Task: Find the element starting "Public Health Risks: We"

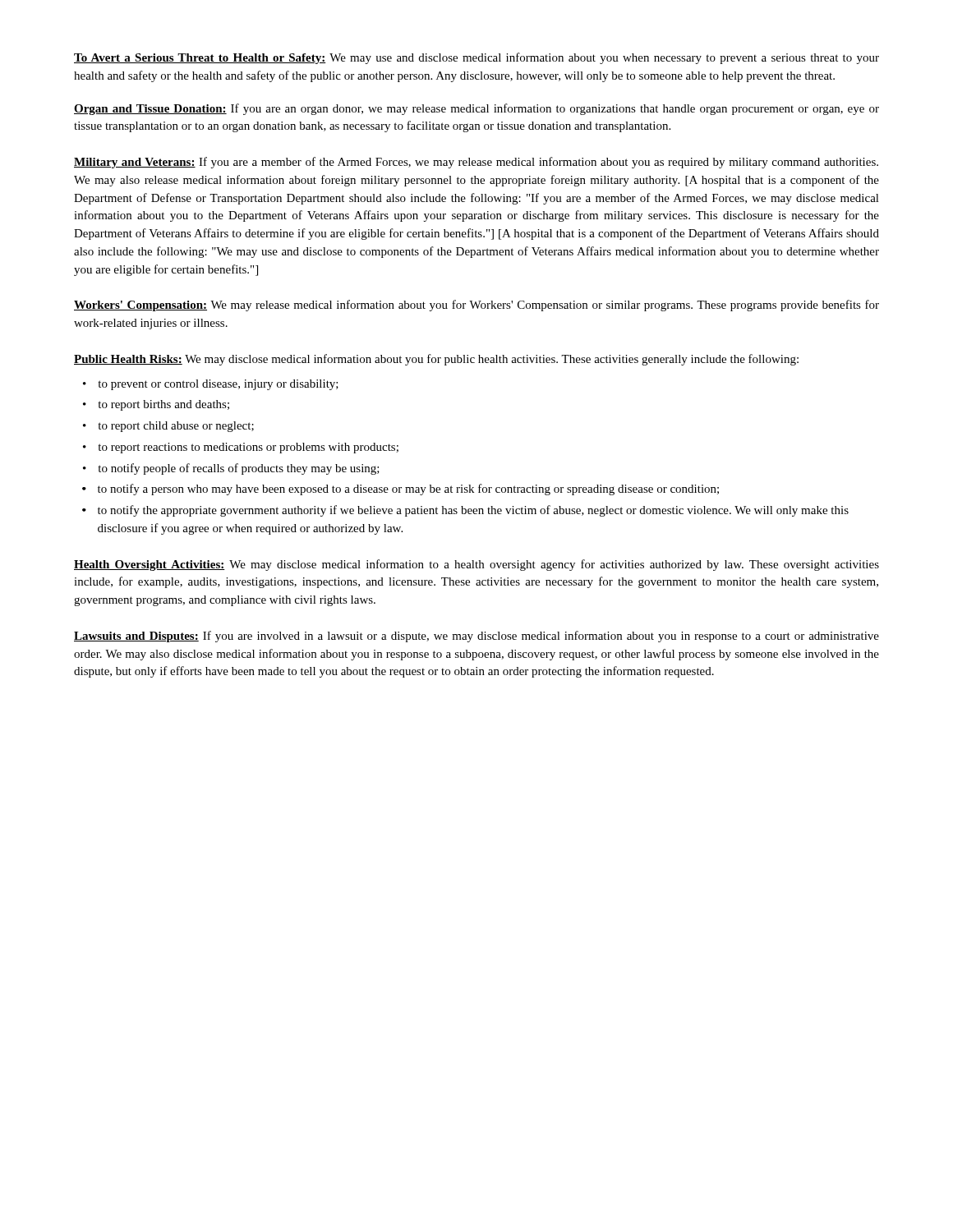Action: (x=476, y=359)
